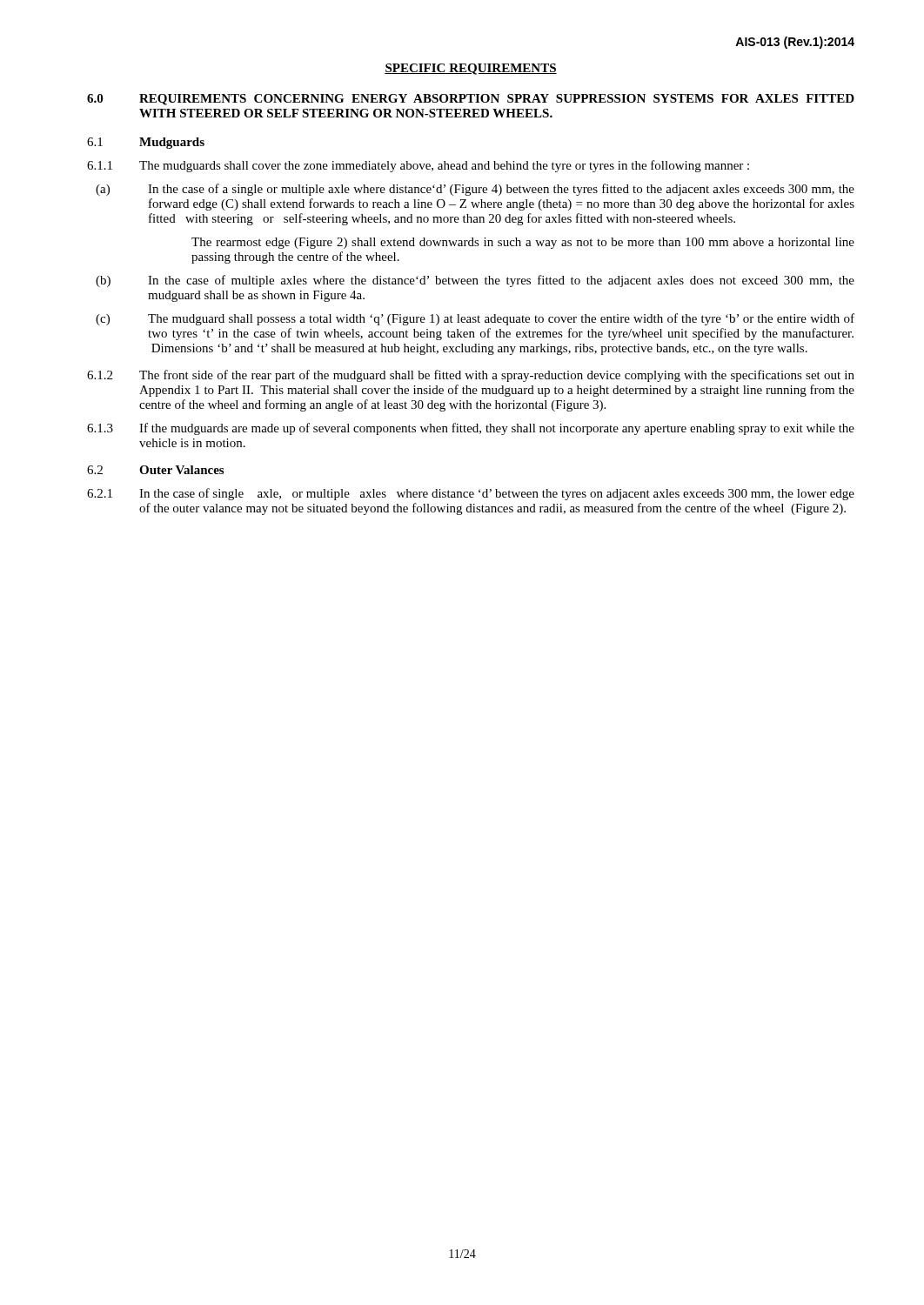Screen dimensions: 1305x924
Task: Find the text block containing "1.2 The front side"
Action: click(471, 390)
